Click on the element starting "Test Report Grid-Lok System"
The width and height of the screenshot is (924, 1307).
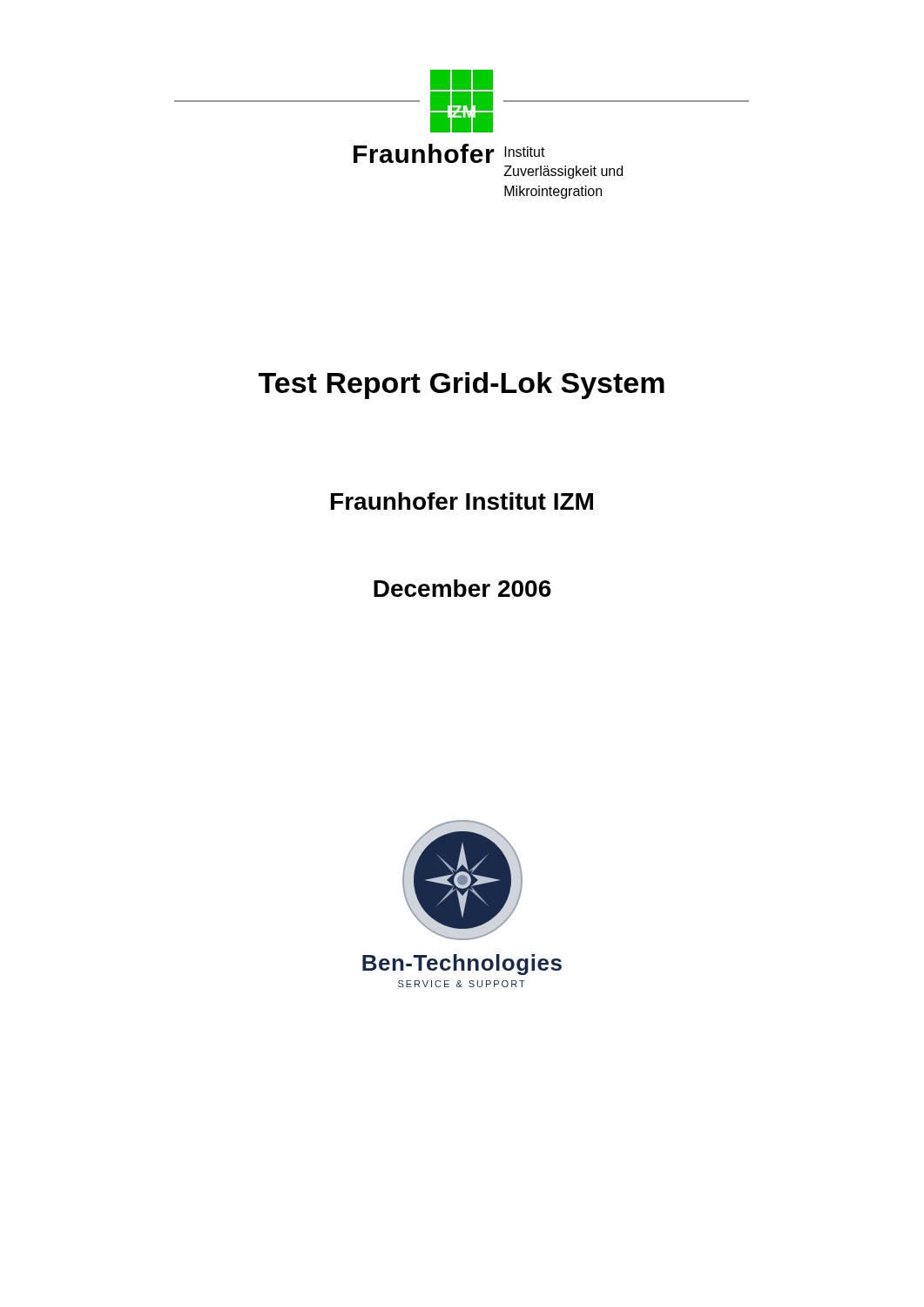[x=462, y=382]
